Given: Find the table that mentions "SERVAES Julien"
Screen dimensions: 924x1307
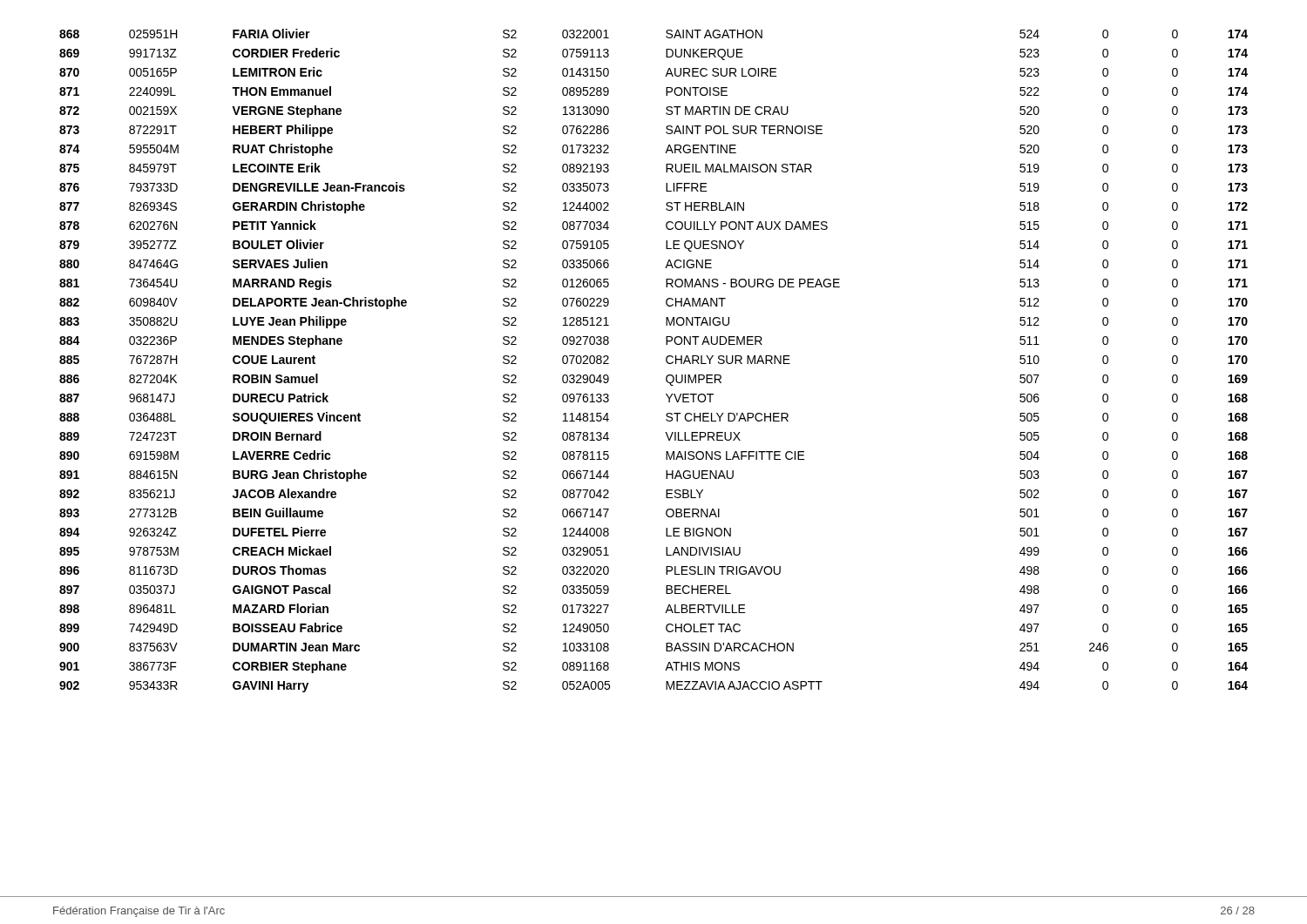Looking at the screenshot, I should tap(654, 360).
